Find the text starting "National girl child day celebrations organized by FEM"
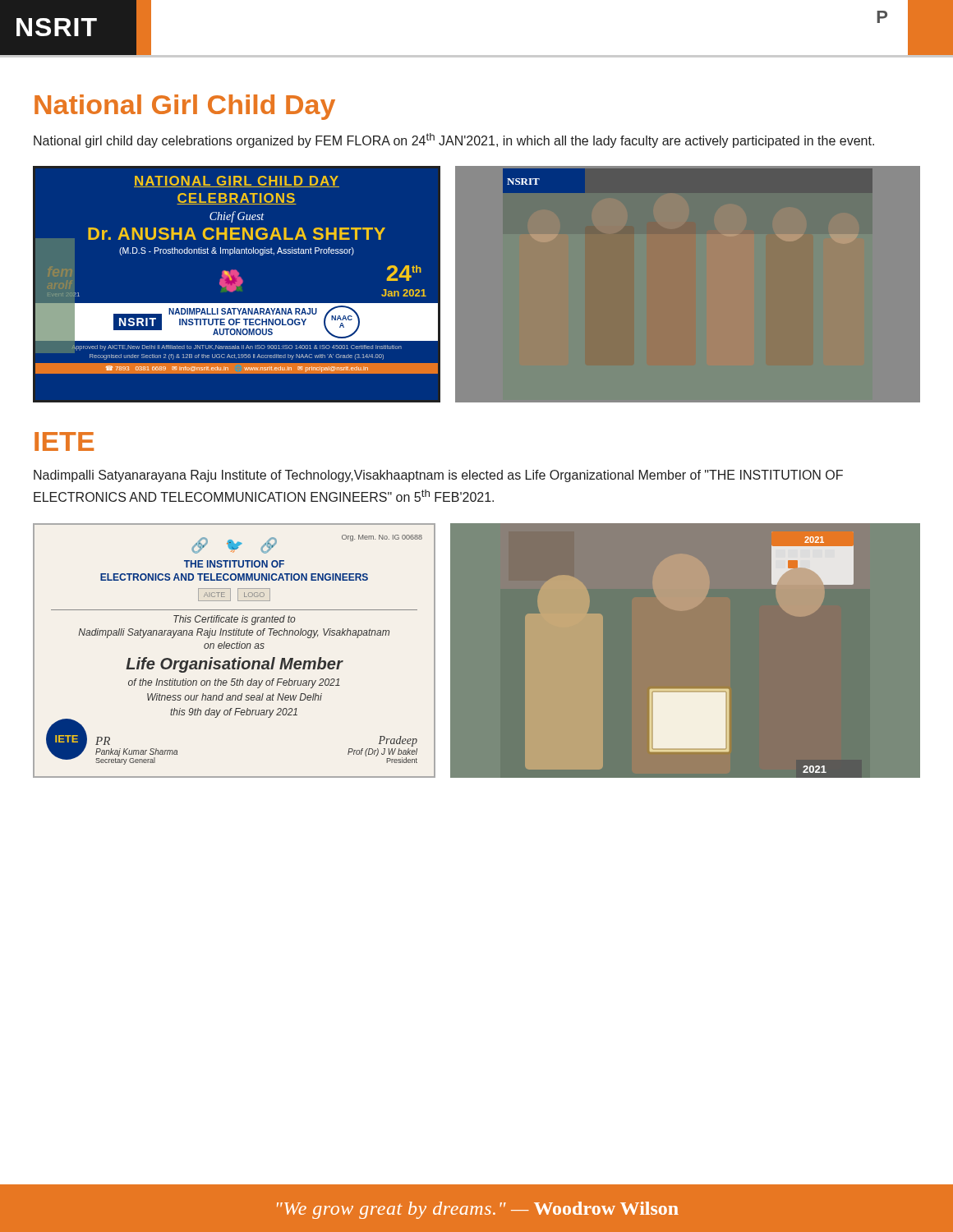Screen dimensions: 1232x953 454,139
